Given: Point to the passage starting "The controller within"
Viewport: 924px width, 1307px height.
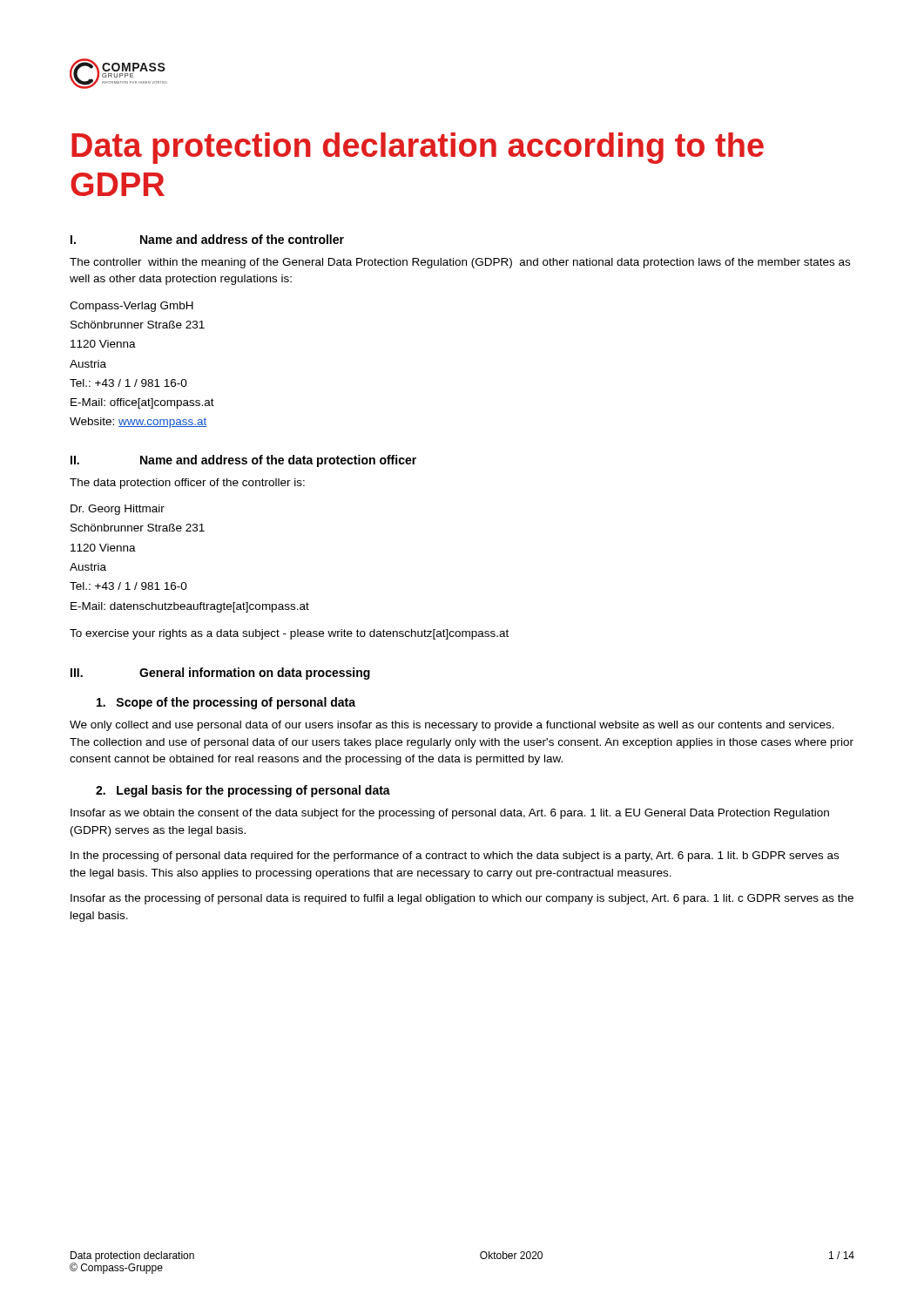Looking at the screenshot, I should pos(460,270).
